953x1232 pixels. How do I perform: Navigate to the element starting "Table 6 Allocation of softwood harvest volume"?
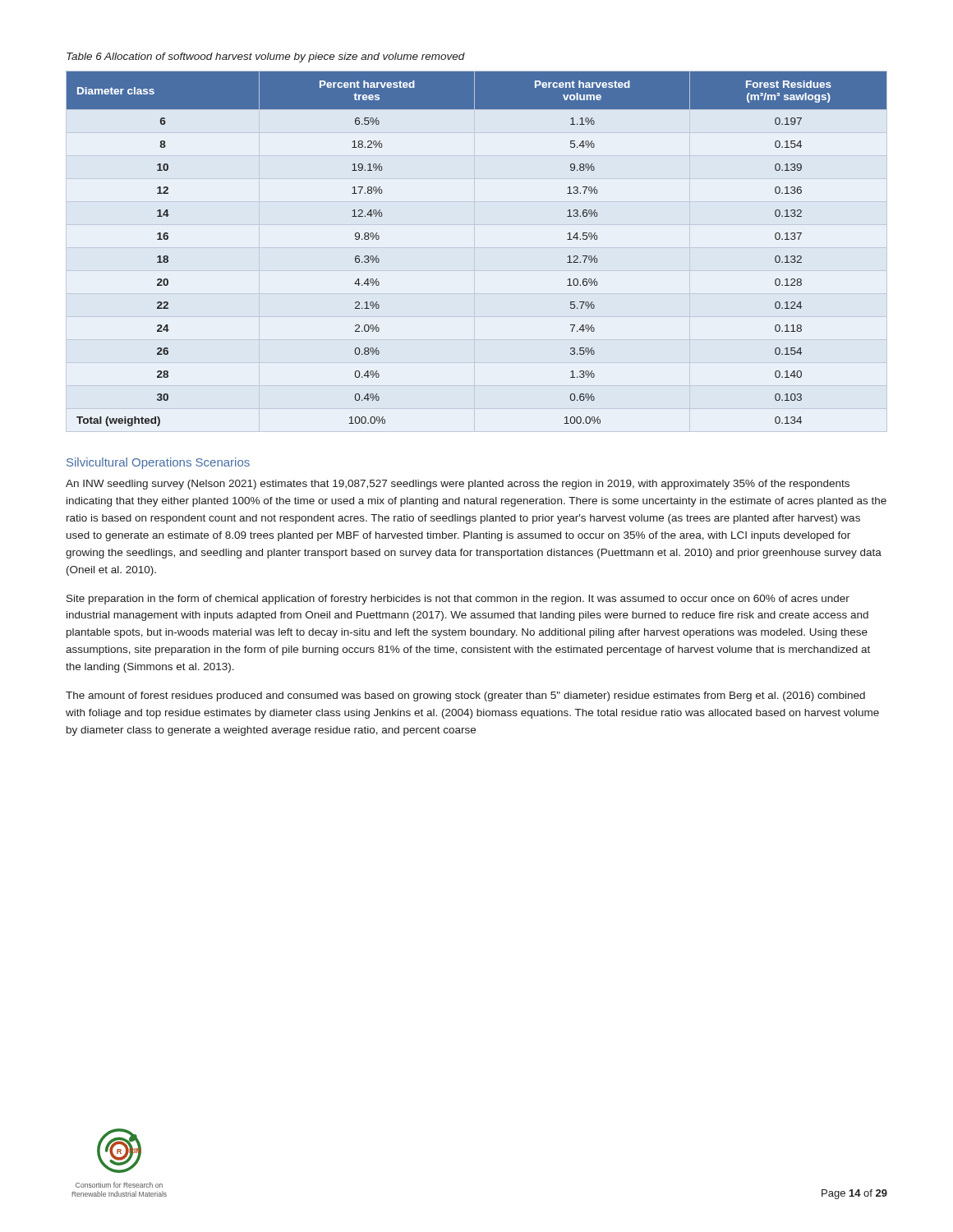(x=265, y=56)
